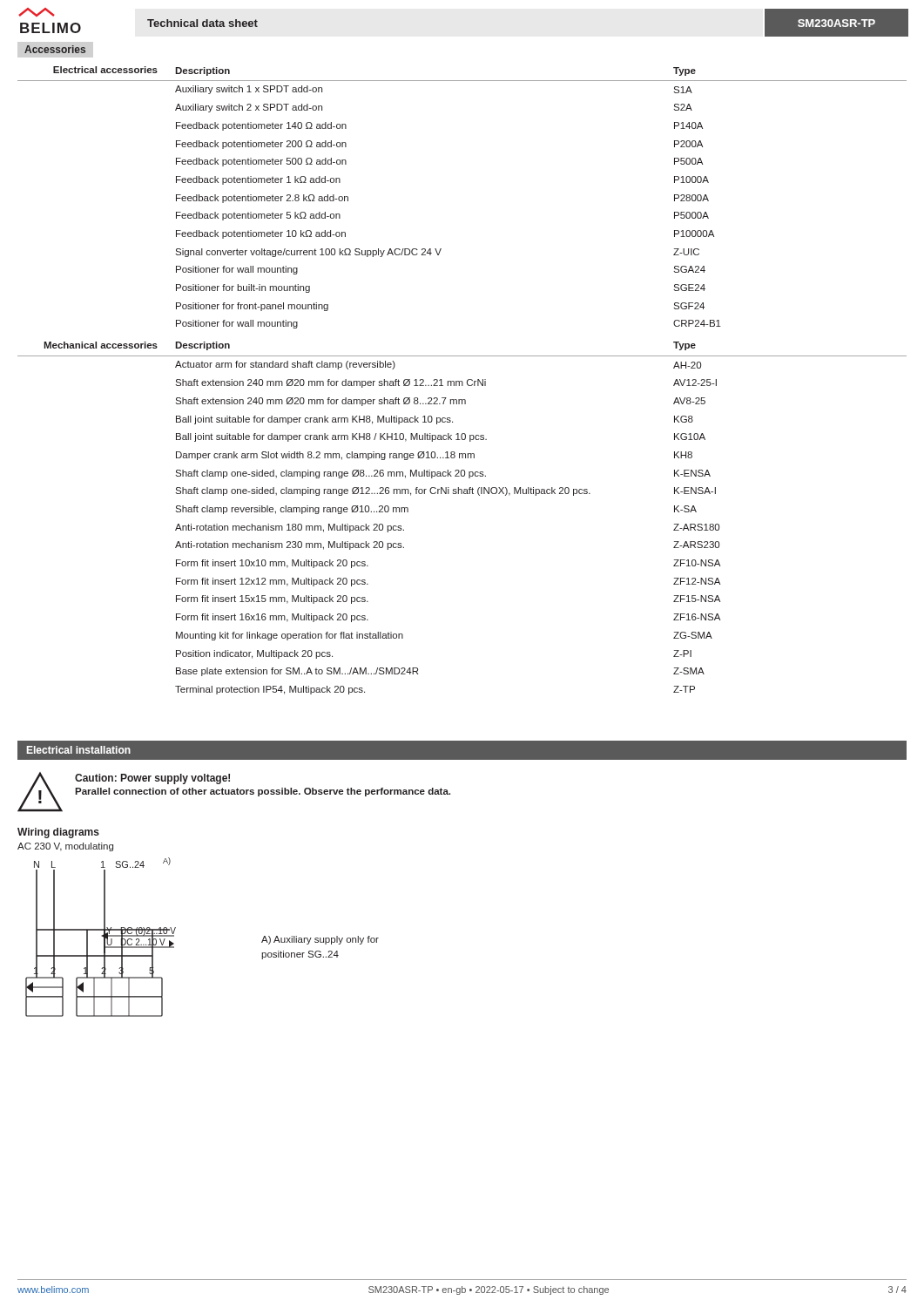Screen dimensions: 1307x924
Task: Click on the illustration
Action: (x=40, y=794)
